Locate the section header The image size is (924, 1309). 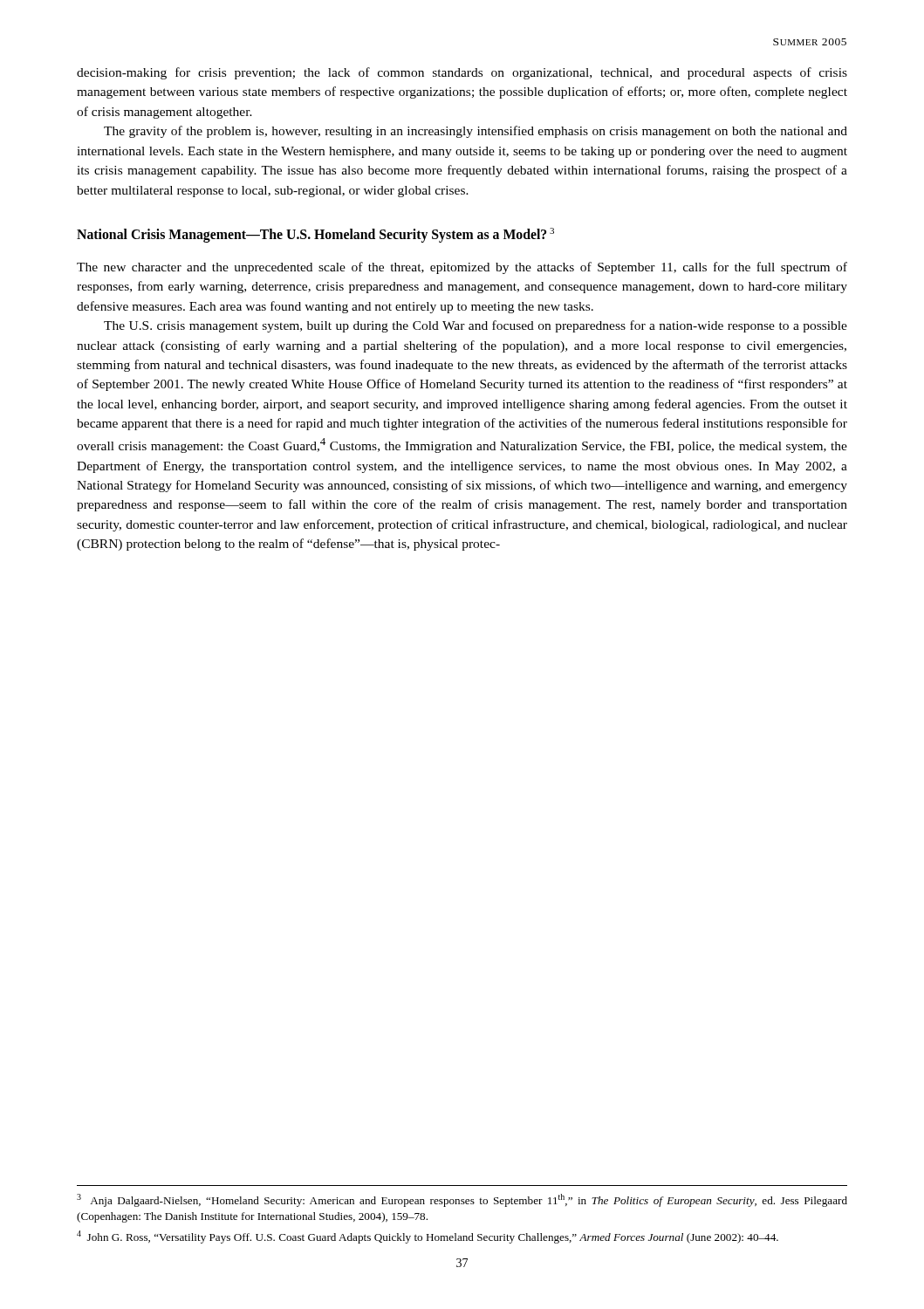[x=316, y=234]
